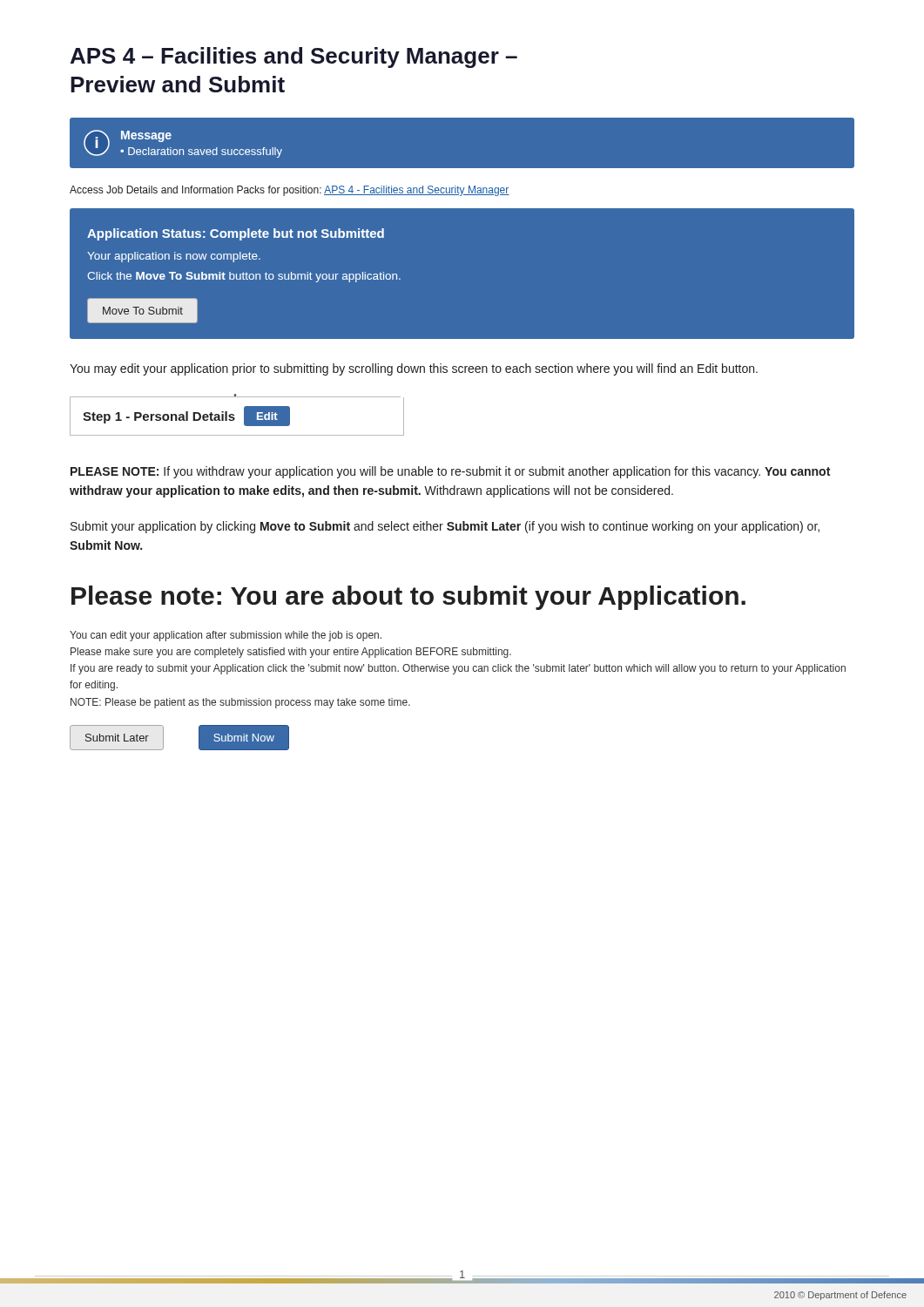Locate the section header that opens with "Please note: You are about to submit"
The width and height of the screenshot is (924, 1307).
(408, 595)
